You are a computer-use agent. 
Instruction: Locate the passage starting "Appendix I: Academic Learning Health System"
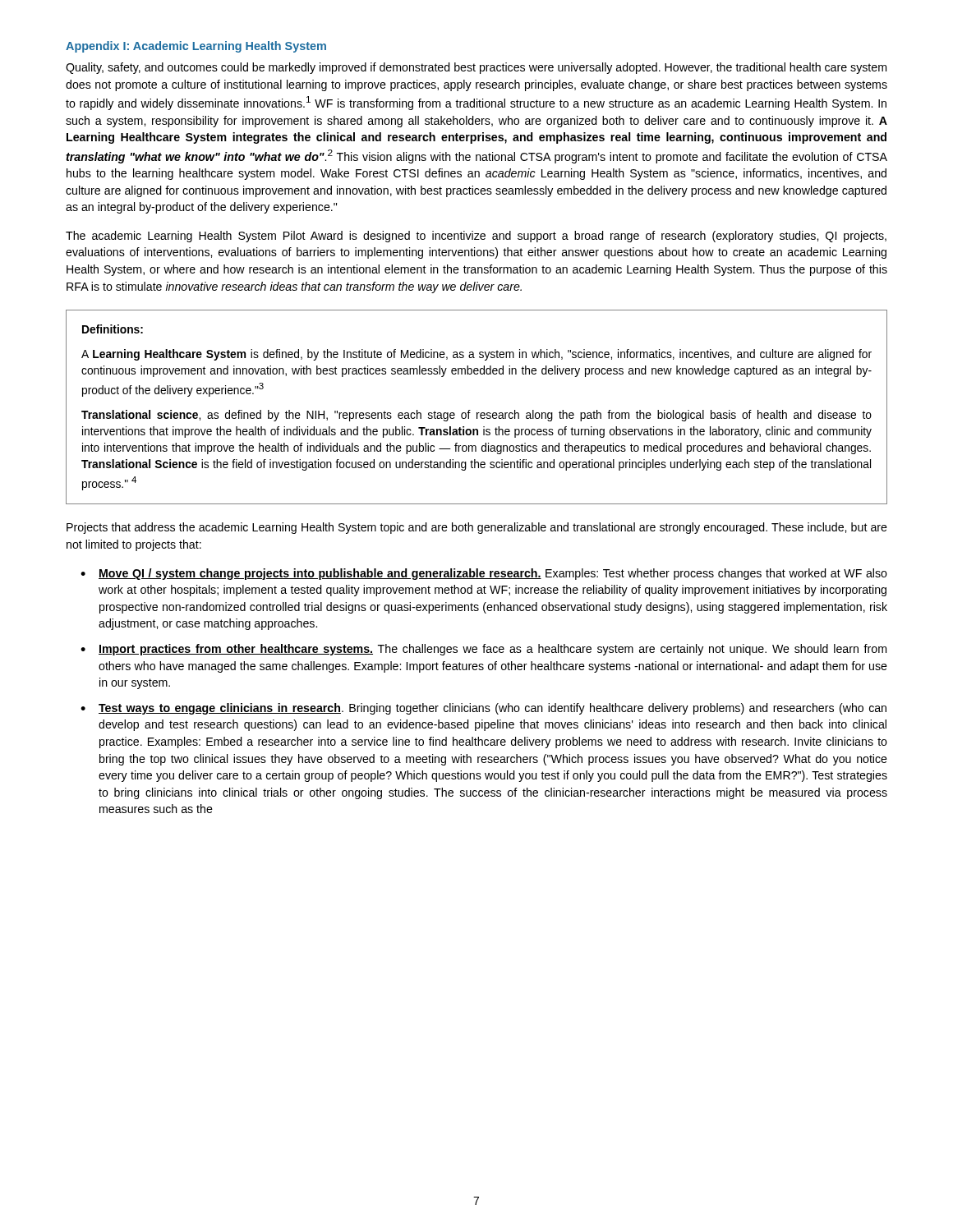click(x=196, y=46)
